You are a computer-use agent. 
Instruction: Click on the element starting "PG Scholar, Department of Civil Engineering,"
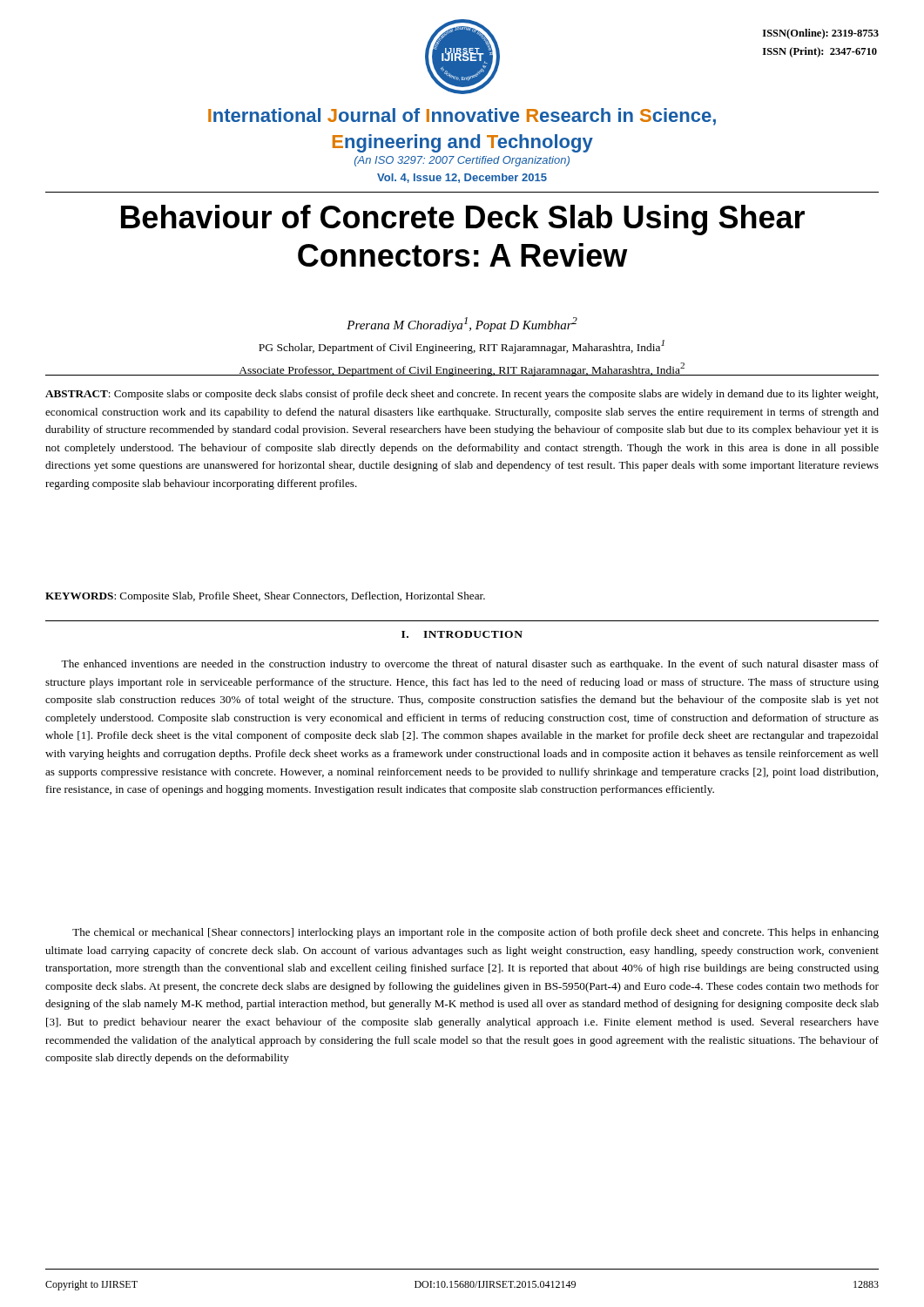462,356
